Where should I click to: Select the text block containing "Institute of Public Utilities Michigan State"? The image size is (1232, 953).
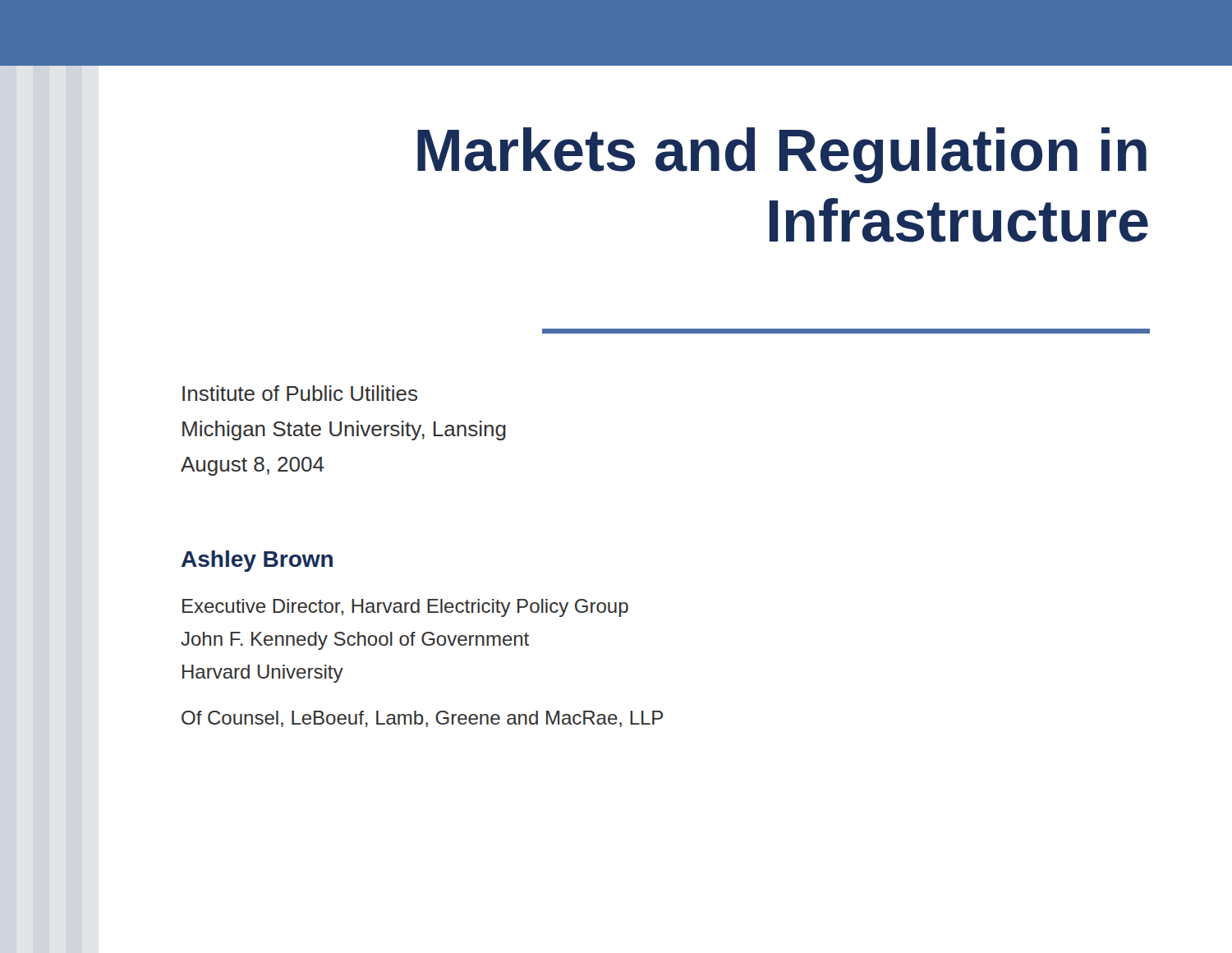tap(468, 429)
